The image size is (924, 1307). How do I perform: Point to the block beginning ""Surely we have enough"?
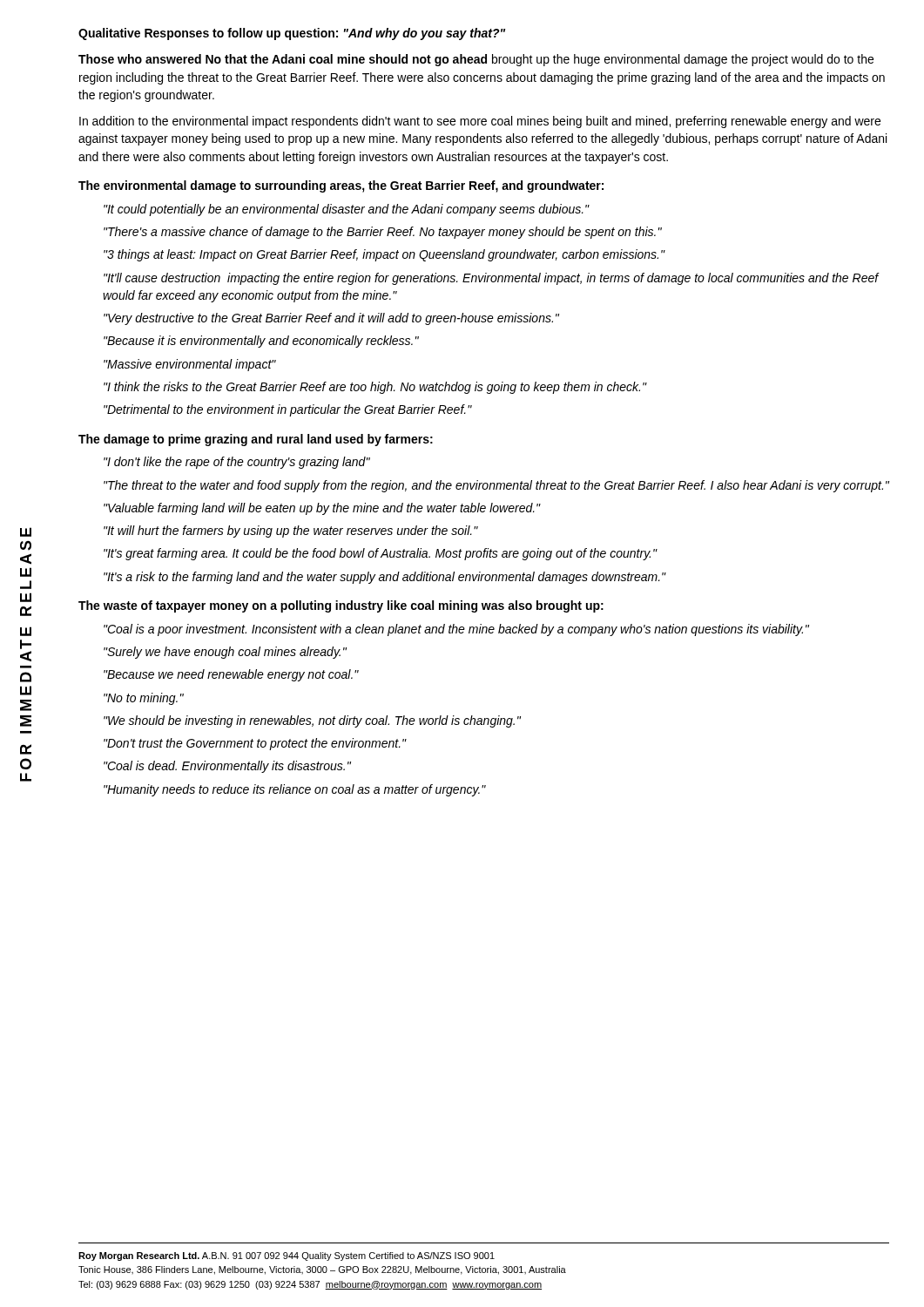[225, 652]
